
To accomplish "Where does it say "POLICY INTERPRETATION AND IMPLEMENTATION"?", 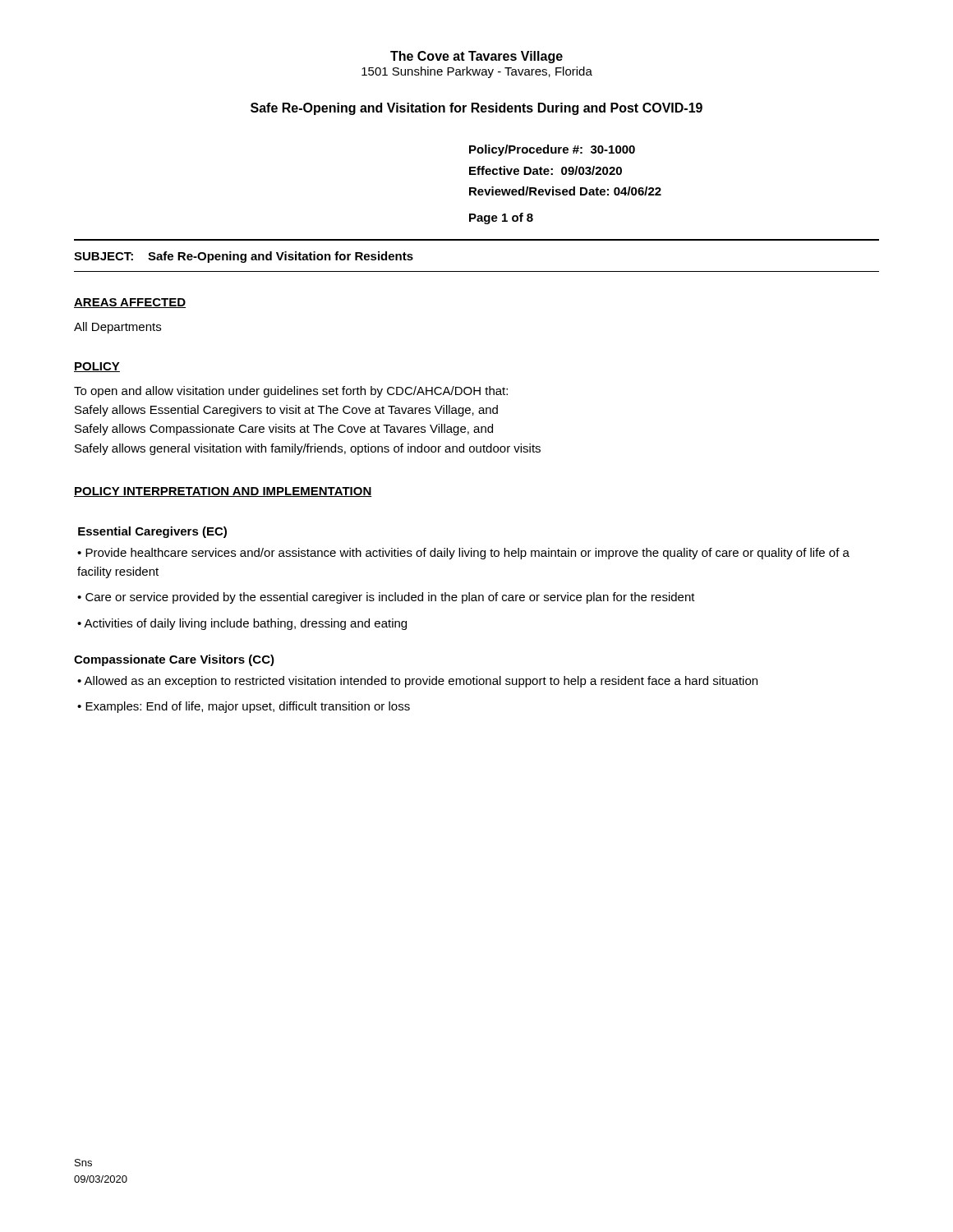I will pos(223,491).
